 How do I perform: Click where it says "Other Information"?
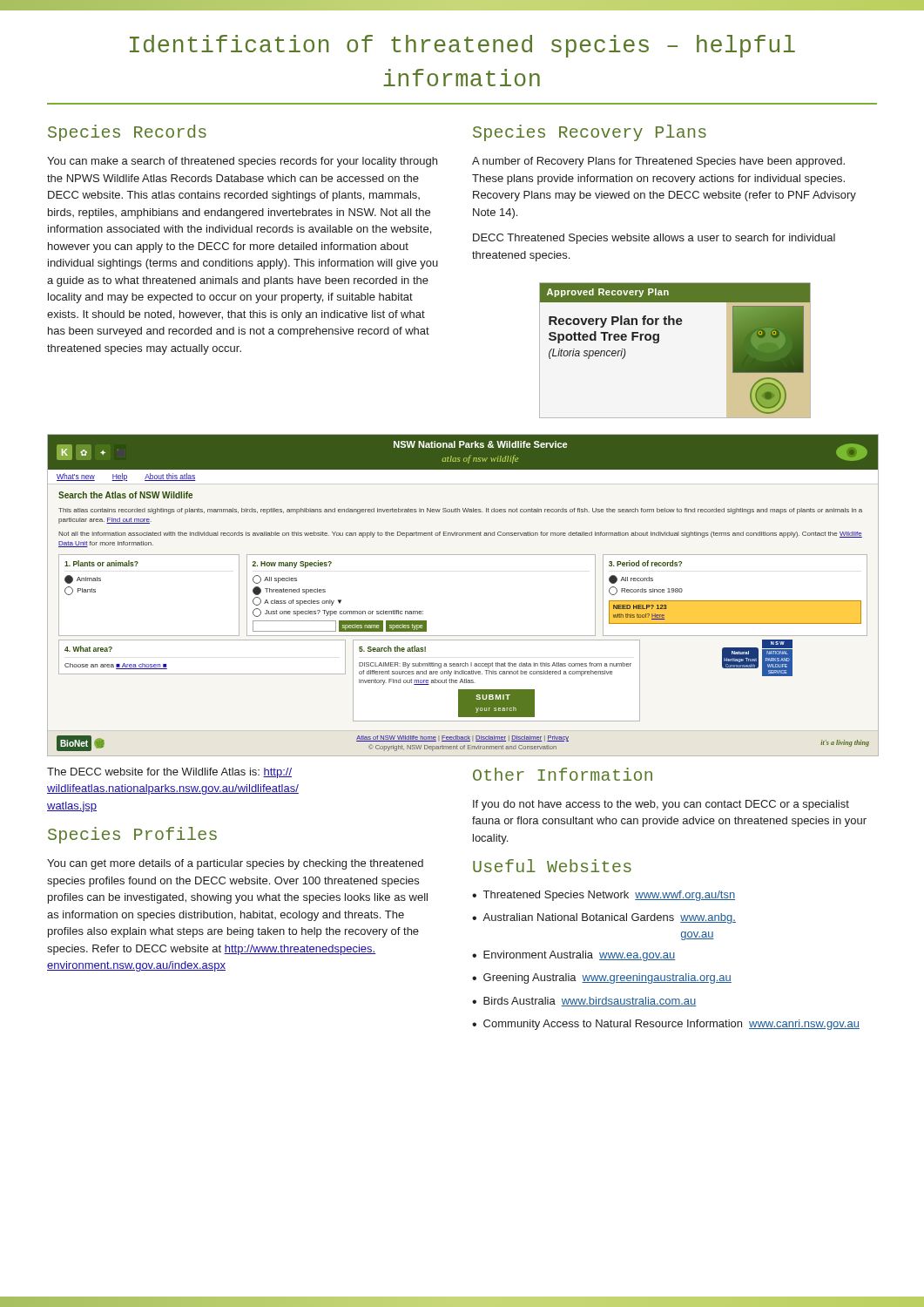(x=563, y=774)
